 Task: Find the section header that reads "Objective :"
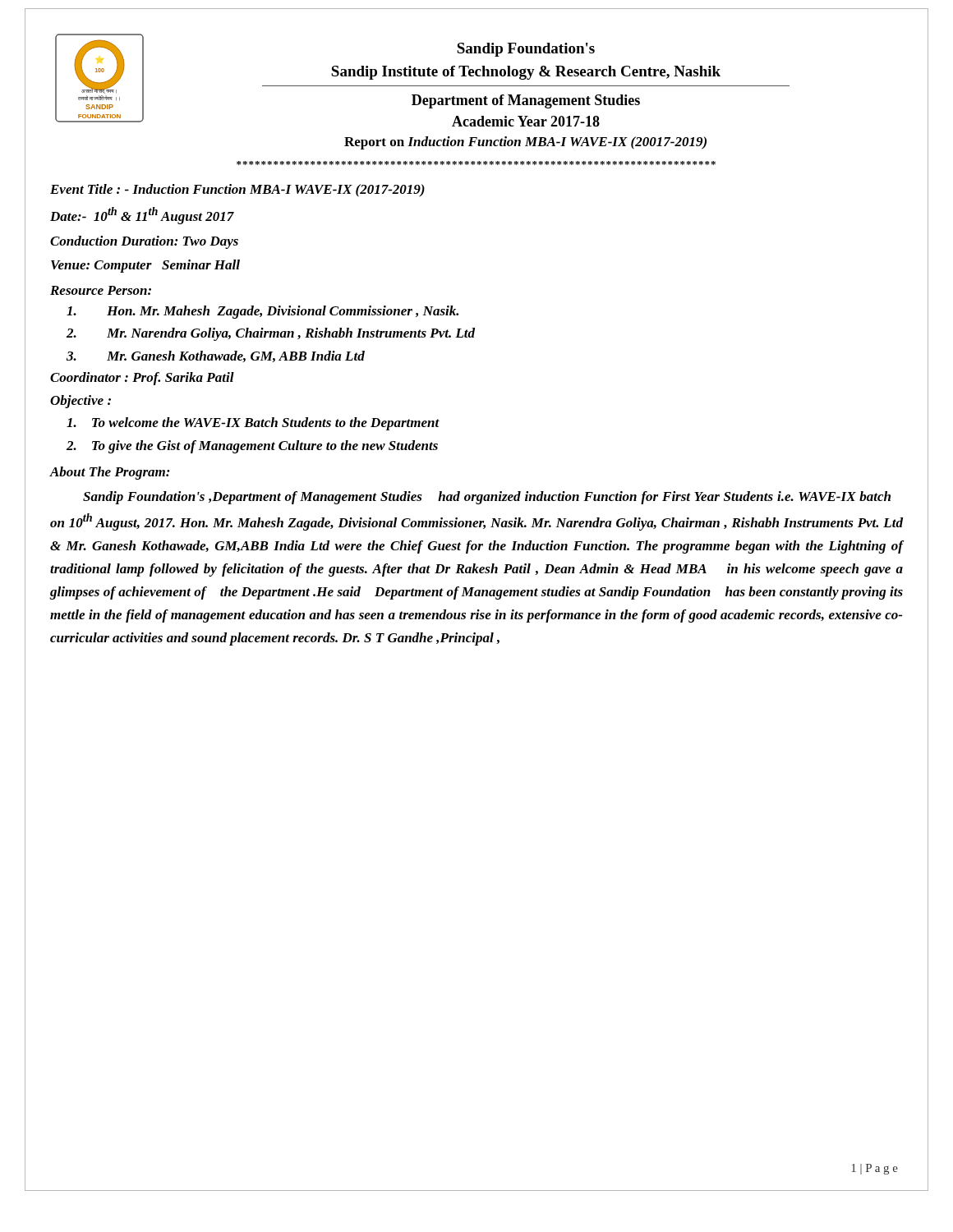[81, 400]
